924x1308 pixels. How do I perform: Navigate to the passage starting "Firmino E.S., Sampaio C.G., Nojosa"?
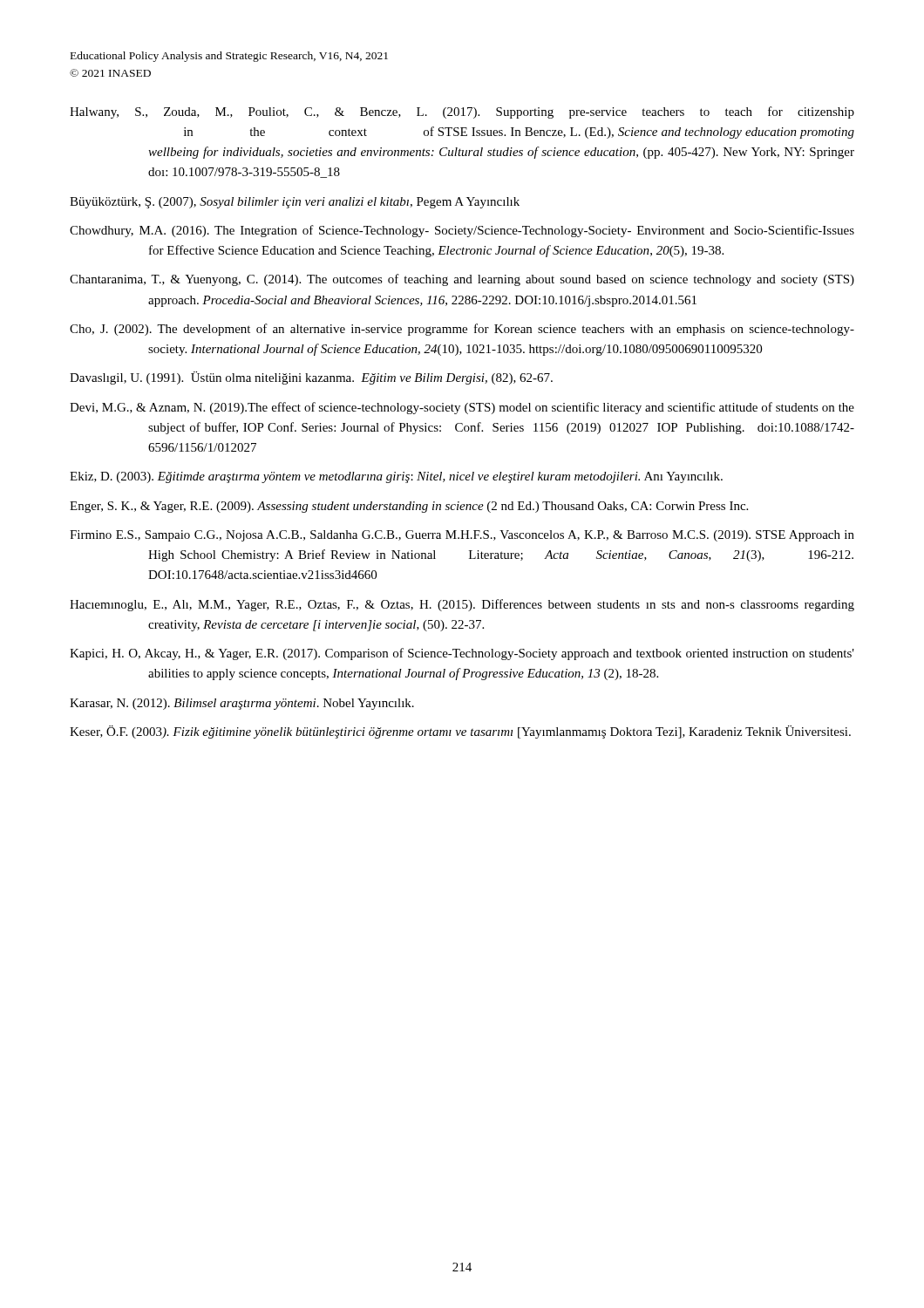click(x=462, y=555)
